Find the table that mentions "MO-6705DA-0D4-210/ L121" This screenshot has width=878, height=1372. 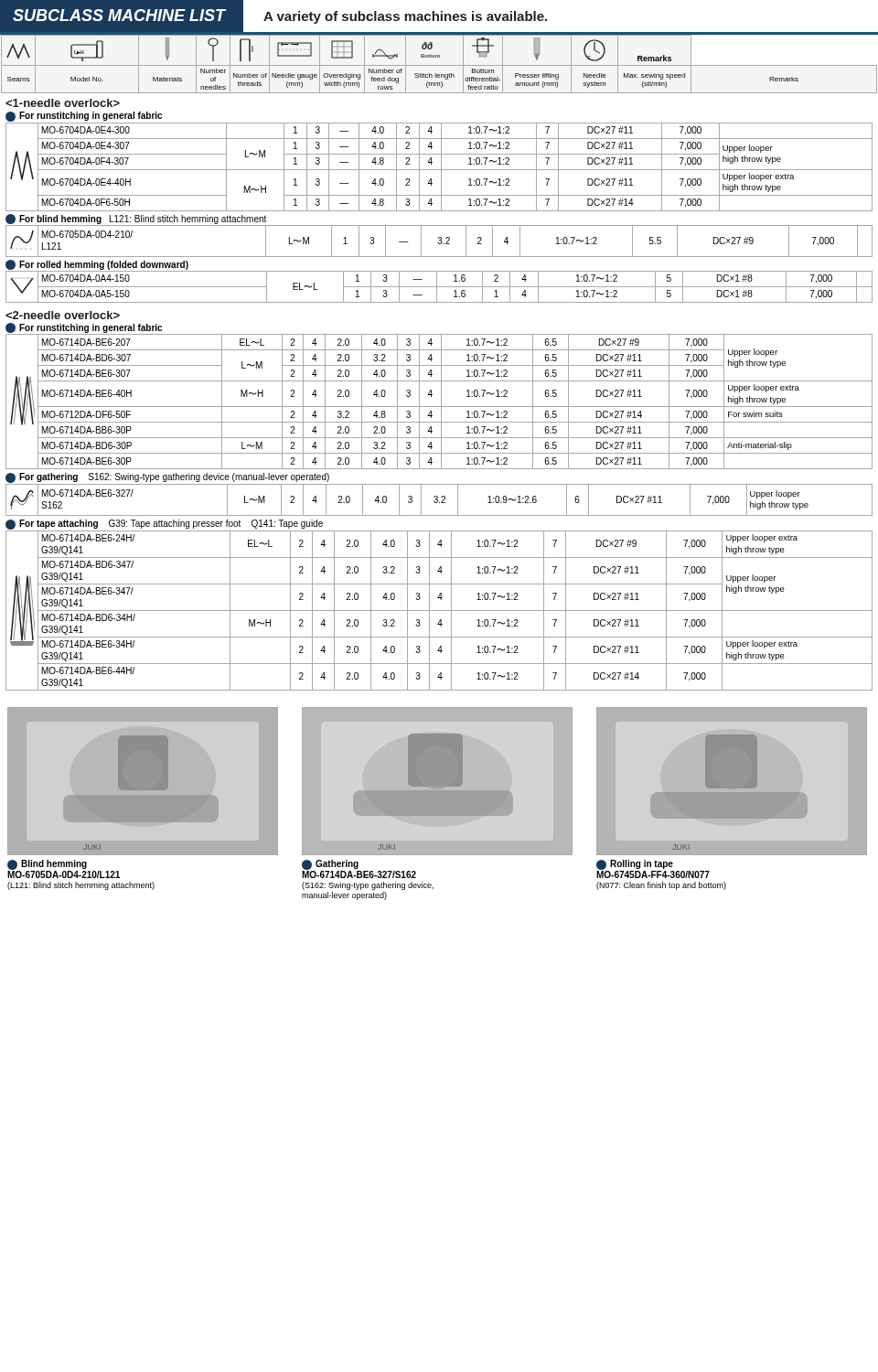[x=439, y=241]
